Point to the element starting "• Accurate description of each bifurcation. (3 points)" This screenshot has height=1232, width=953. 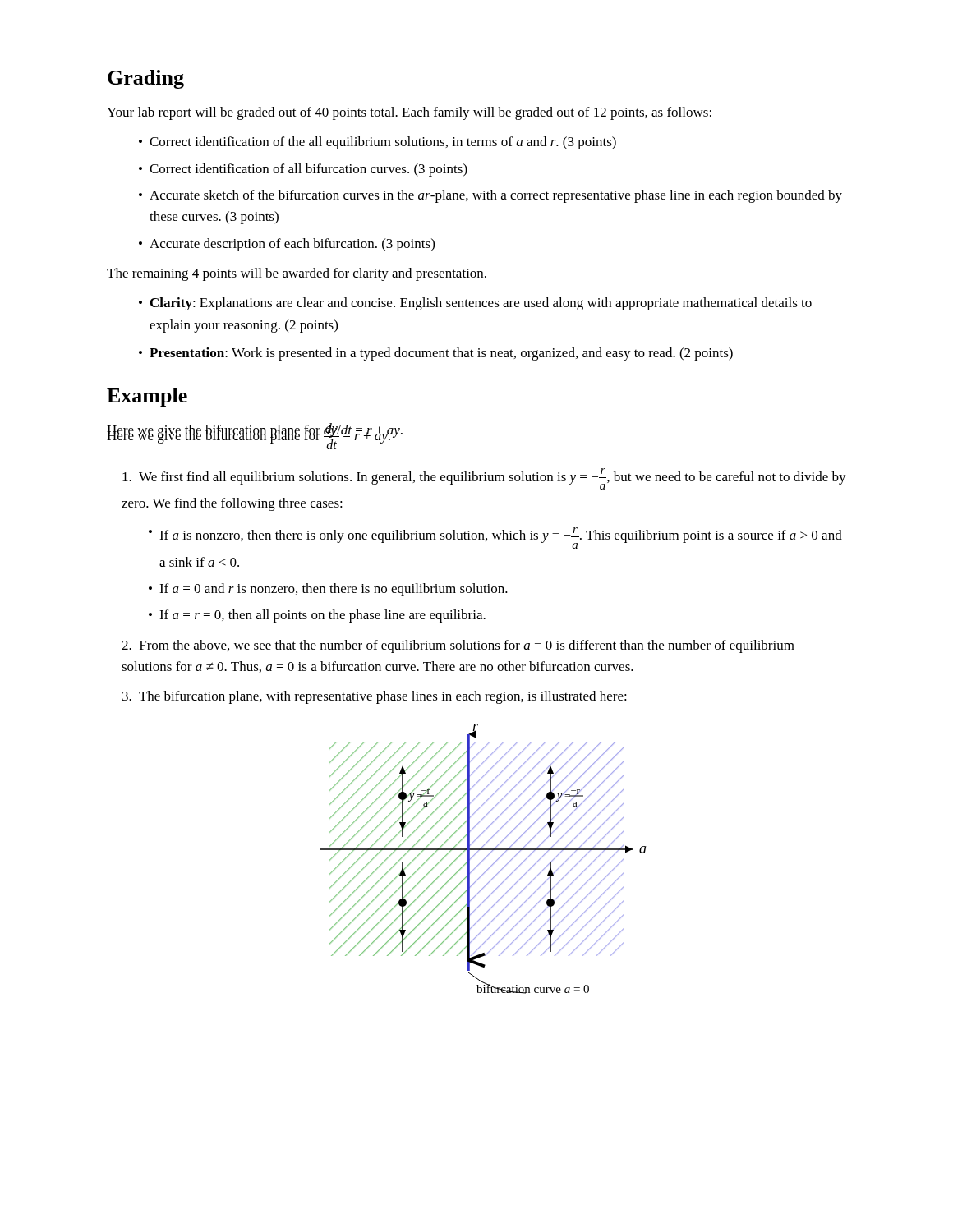click(287, 244)
